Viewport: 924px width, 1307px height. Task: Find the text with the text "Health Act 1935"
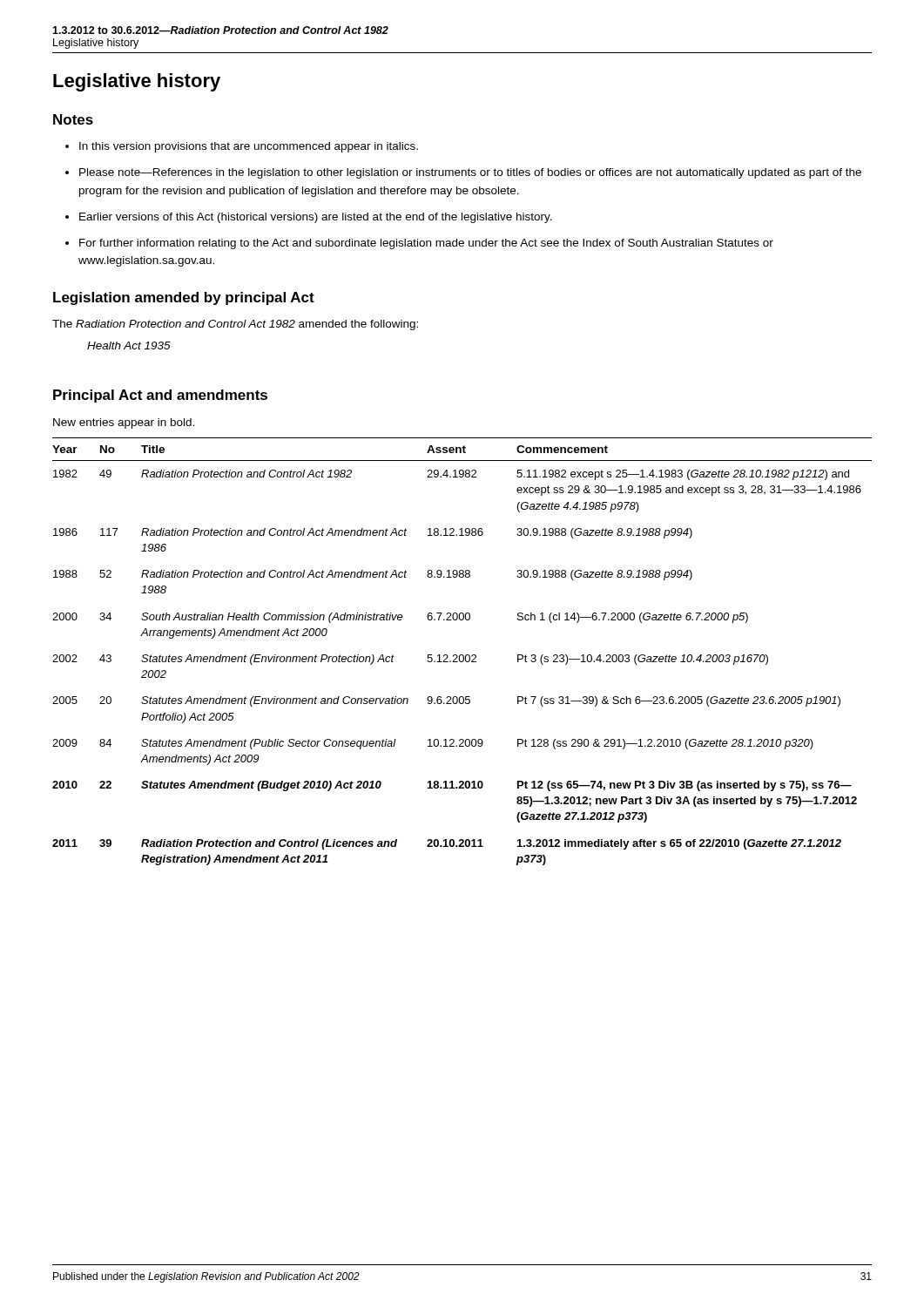click(x=129, y=345)
